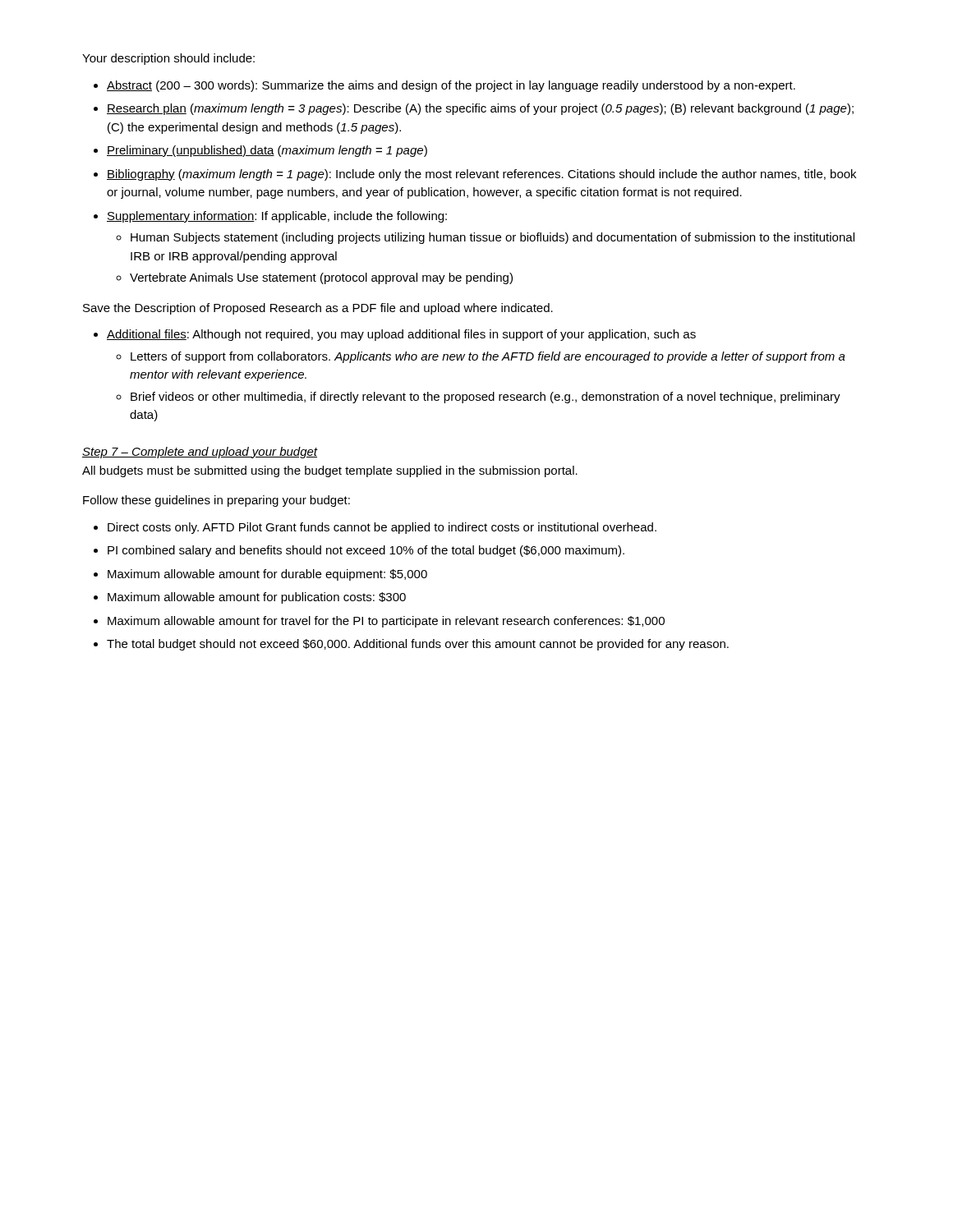This screenshot has height=1232, width=953.
Task: Select the list item that says "Letters of support"
Action: (487, 365)
